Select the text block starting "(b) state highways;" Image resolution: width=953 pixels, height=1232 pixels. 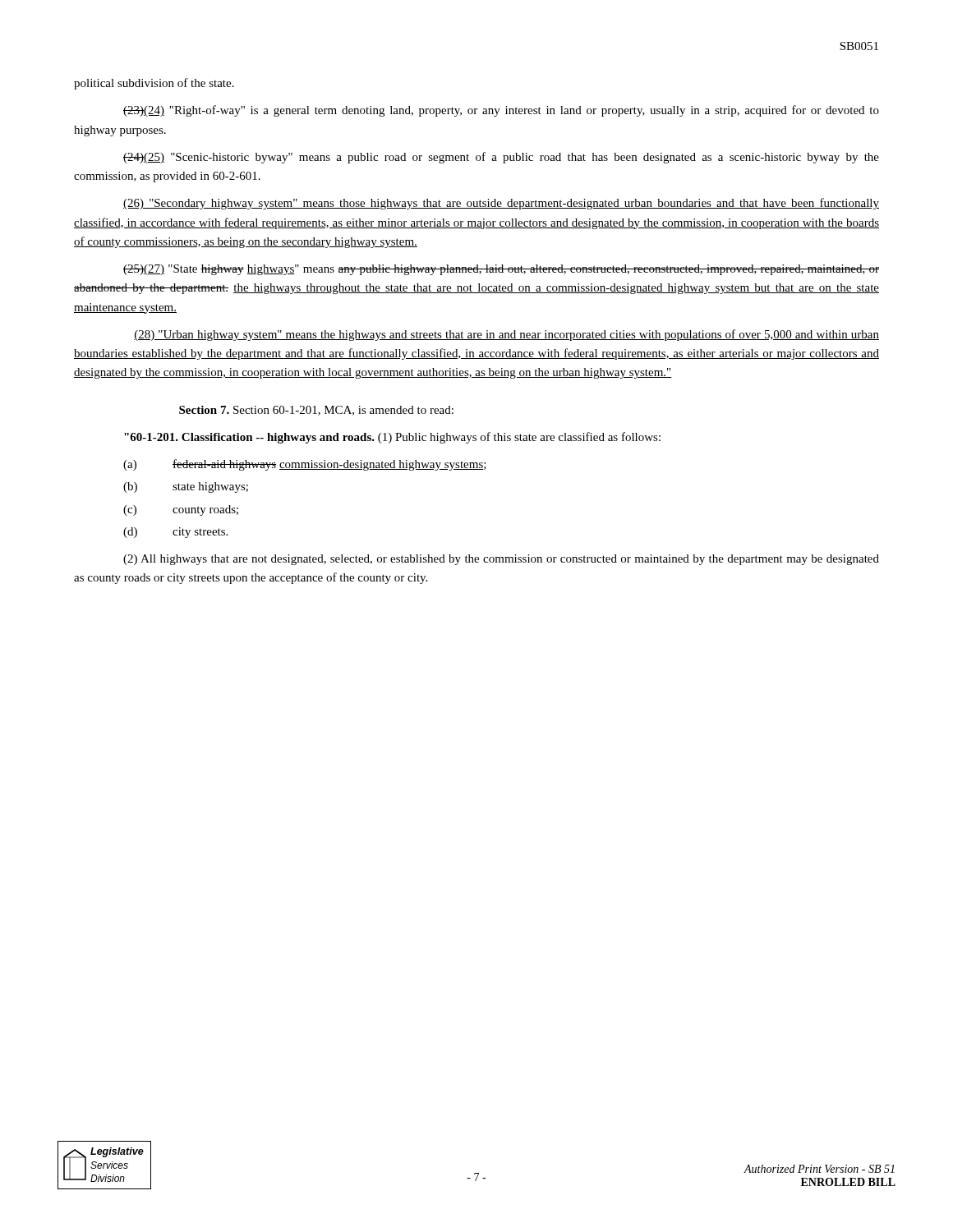[x=186, y=487]
